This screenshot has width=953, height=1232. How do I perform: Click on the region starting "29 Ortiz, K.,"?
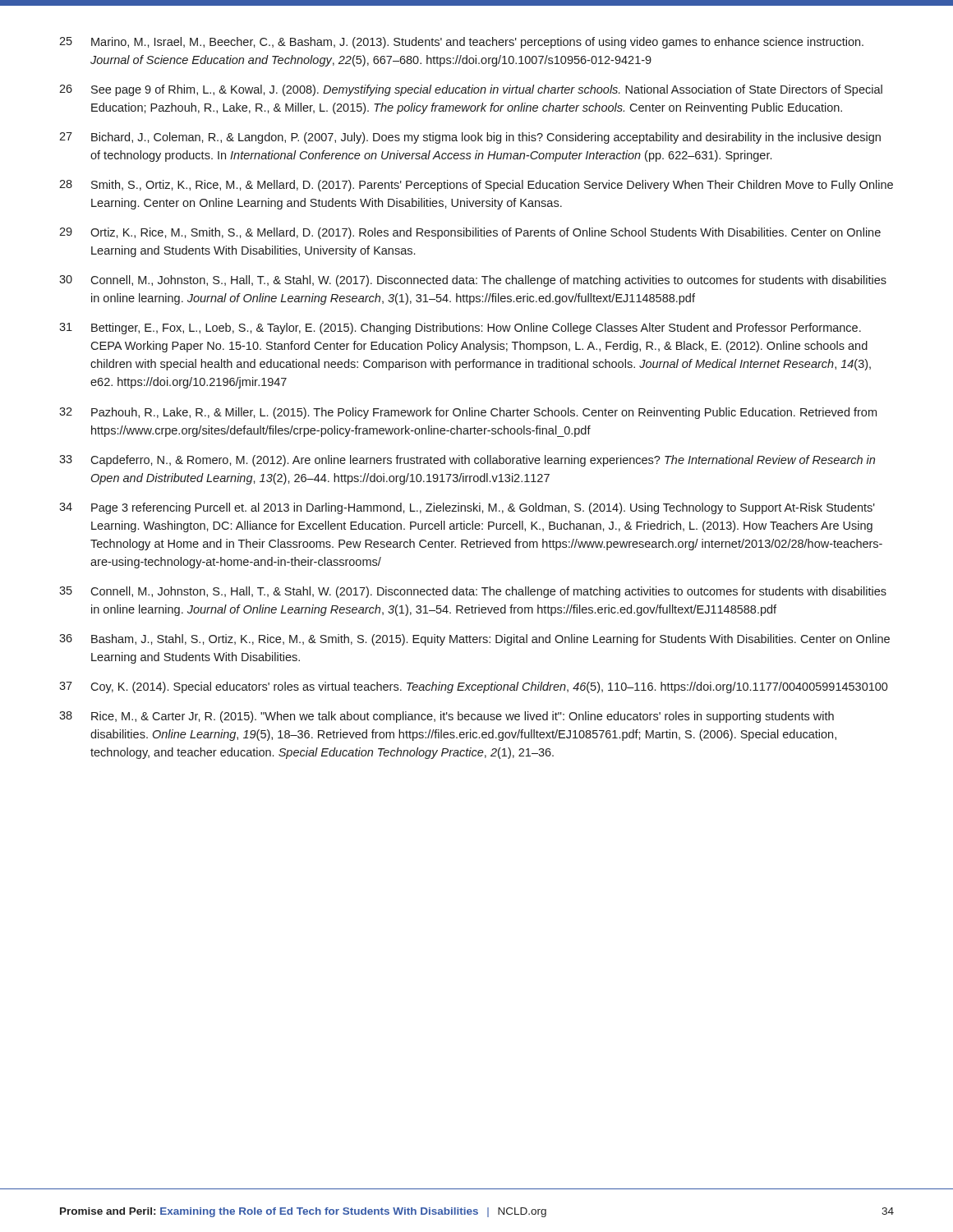click(476, 242)
